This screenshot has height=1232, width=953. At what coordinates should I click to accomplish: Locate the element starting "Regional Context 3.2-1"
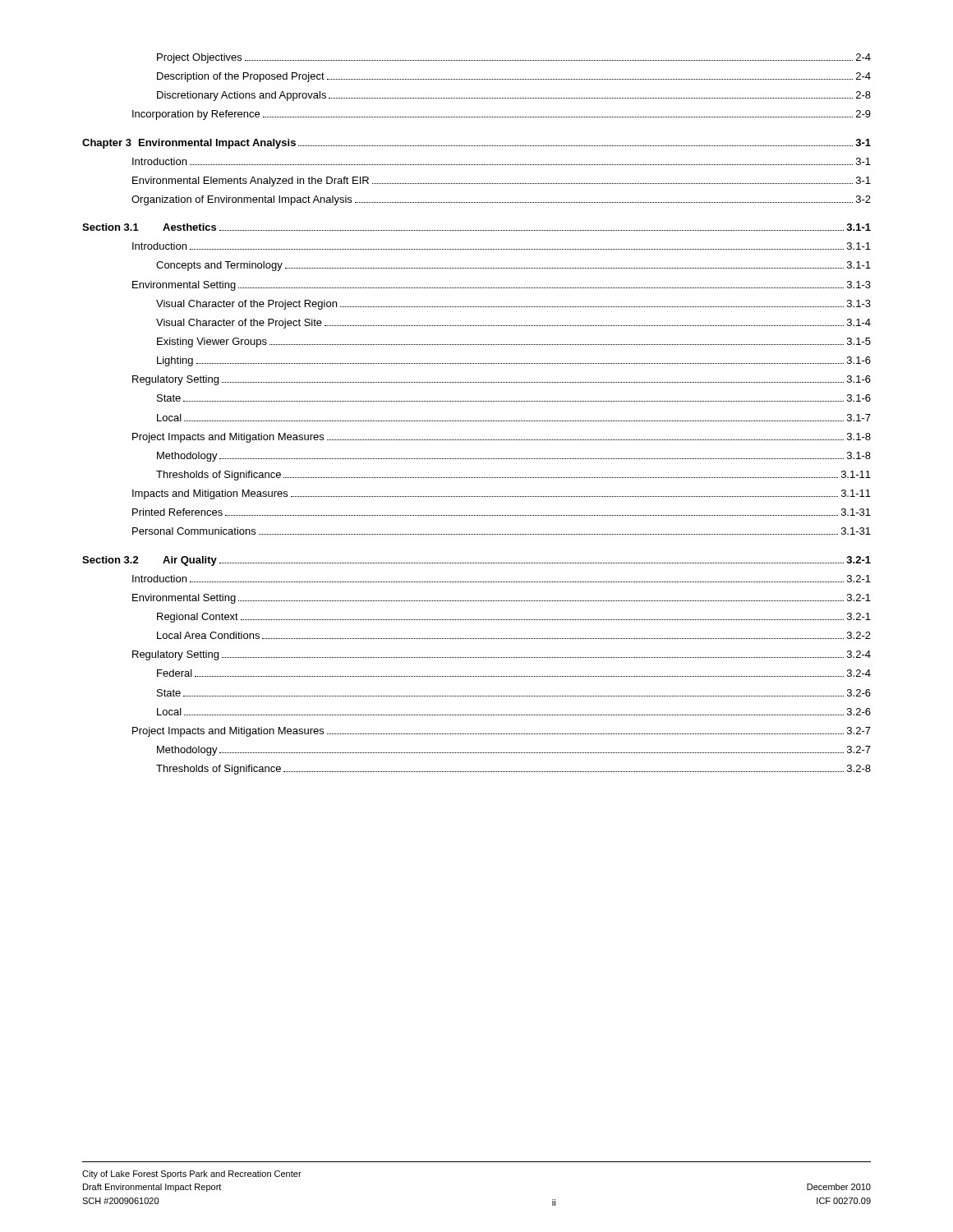click(513, 617)
